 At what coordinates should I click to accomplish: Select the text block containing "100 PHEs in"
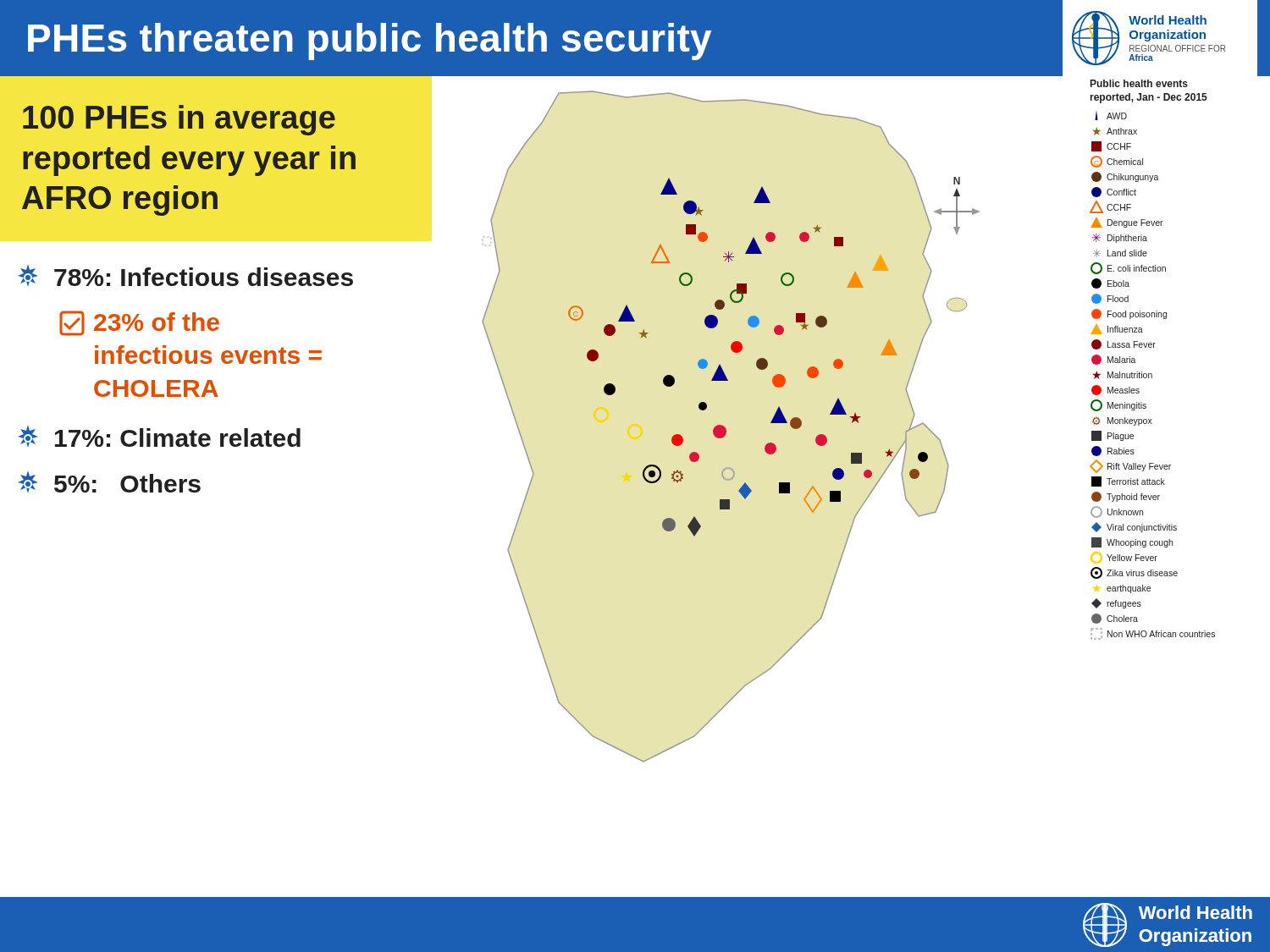[216, 159]
